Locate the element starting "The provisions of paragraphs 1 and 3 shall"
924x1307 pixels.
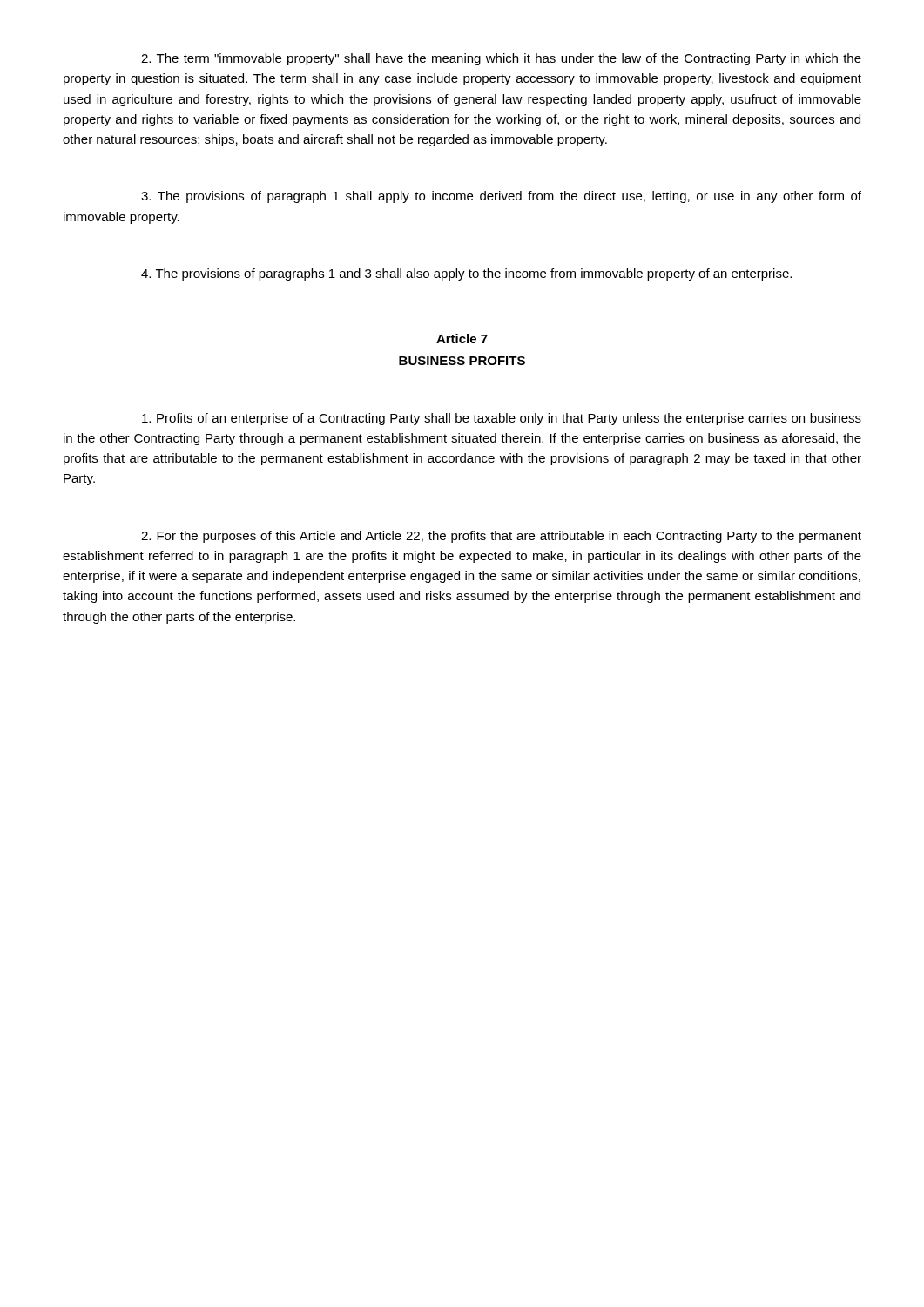click(467, 273)
